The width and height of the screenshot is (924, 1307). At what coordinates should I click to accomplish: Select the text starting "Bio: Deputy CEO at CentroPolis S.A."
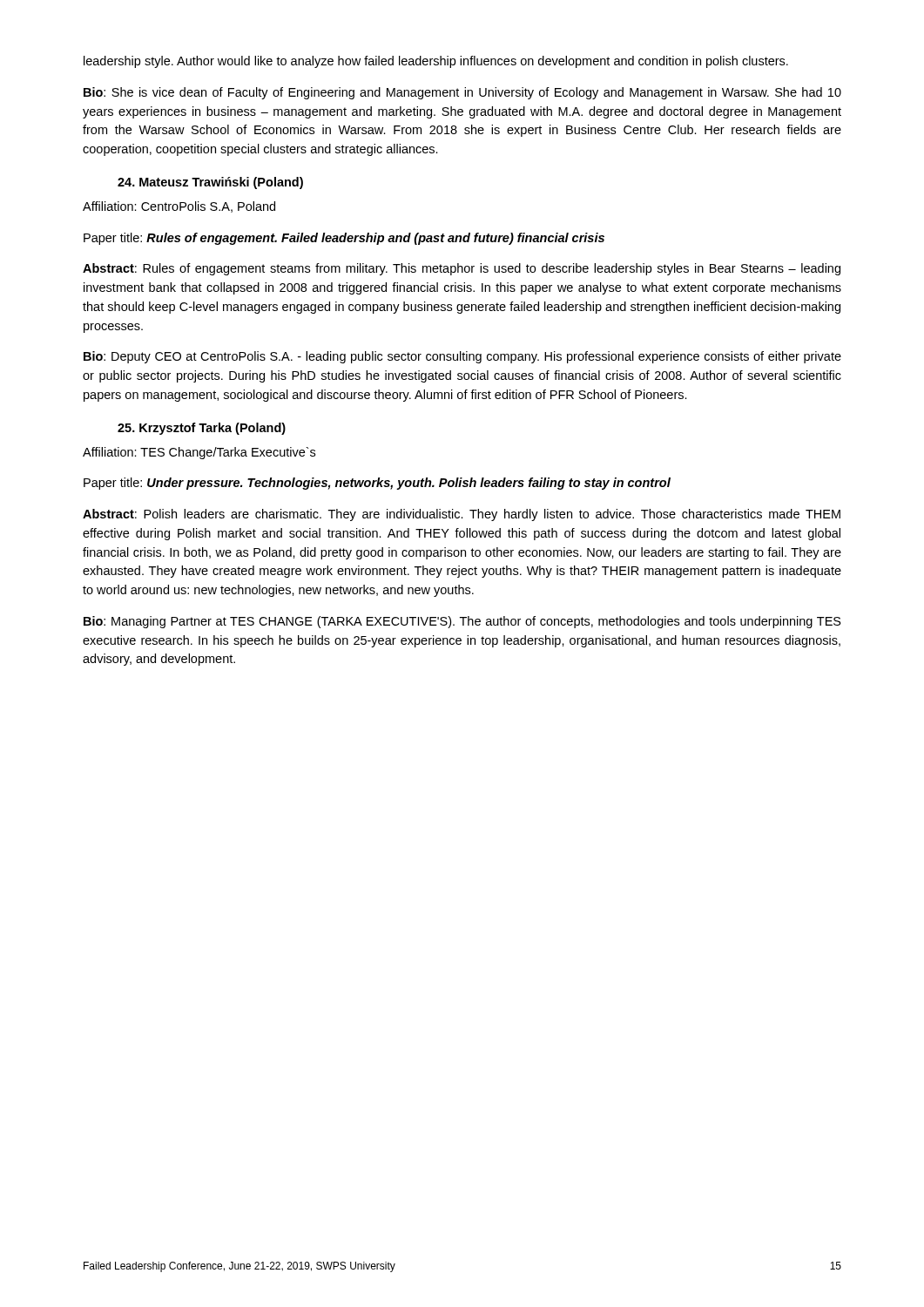pyautogui.click(x=462, y=376)
